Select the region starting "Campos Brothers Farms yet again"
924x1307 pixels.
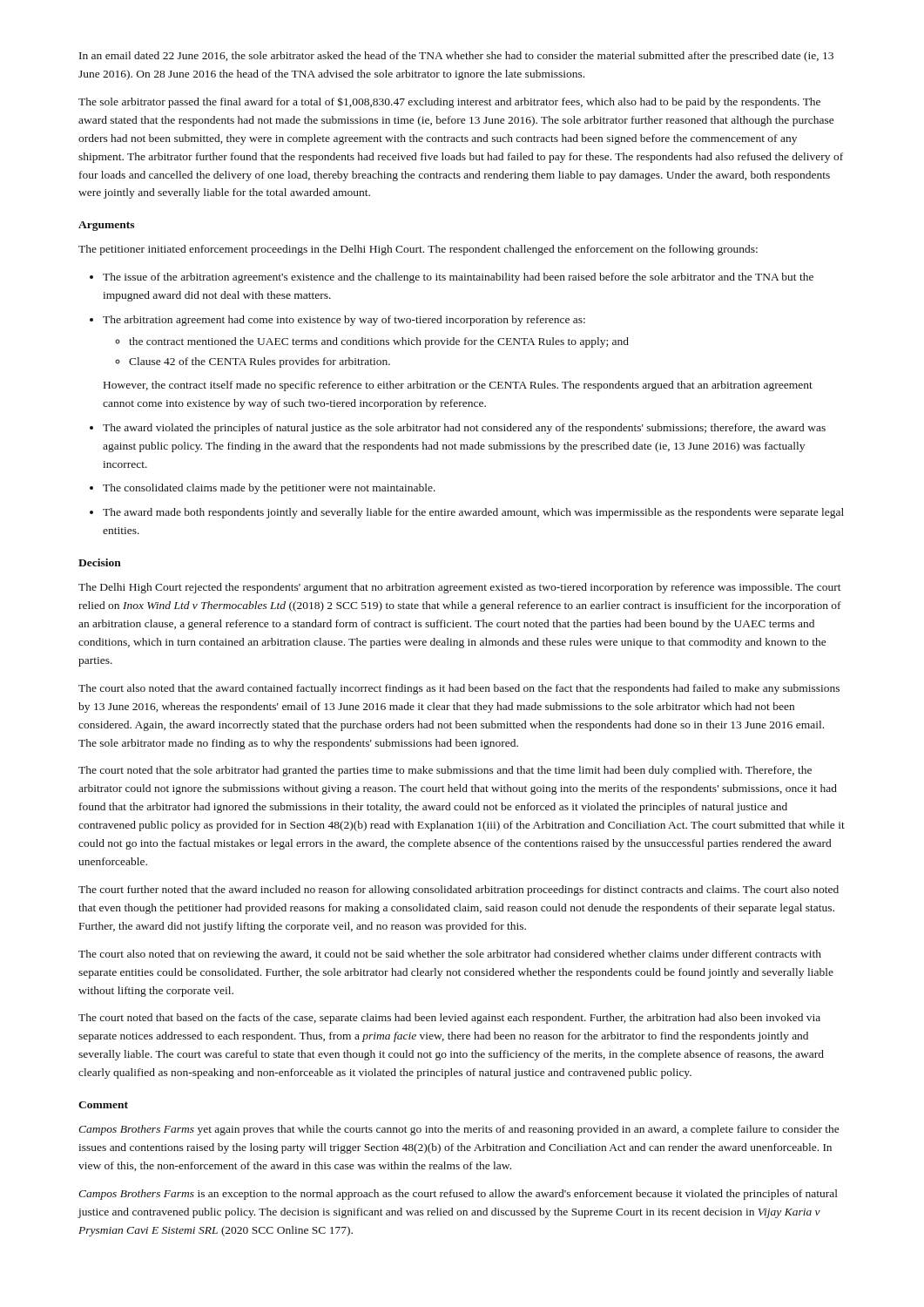[x=459, y=1147]
